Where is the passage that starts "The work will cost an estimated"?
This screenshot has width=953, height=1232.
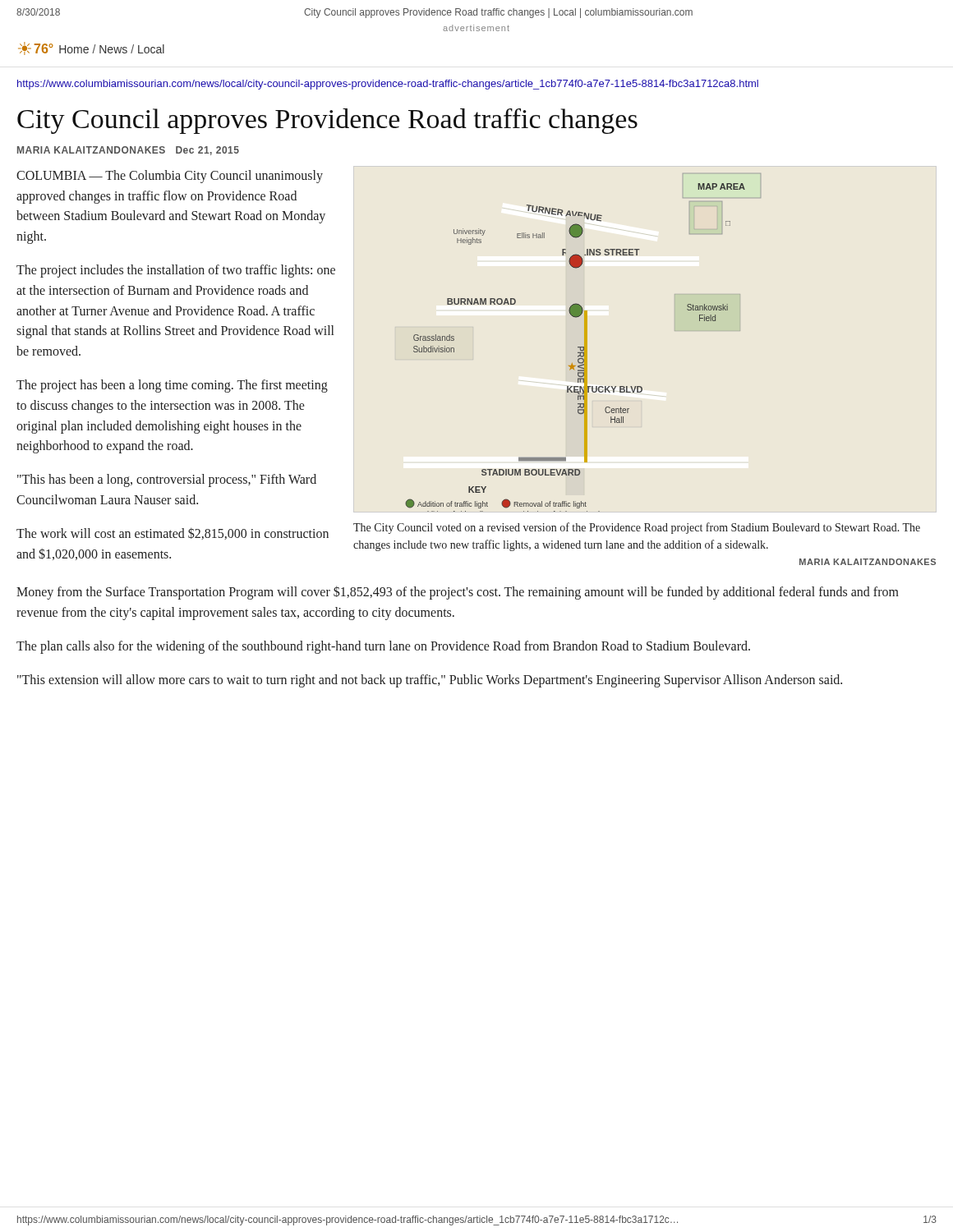[x=173, y=543]
